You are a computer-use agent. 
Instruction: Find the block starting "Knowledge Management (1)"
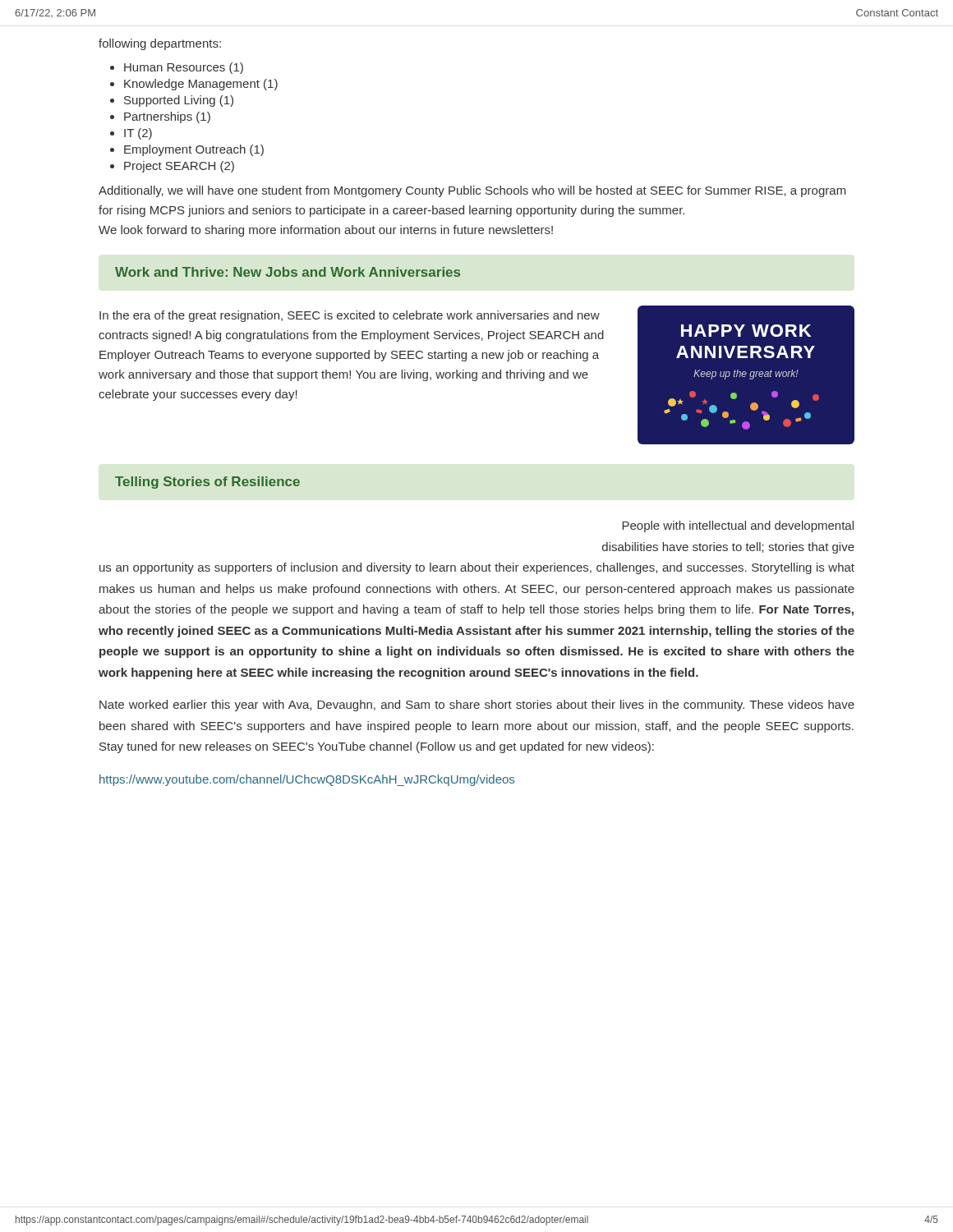tap(201, 83)
